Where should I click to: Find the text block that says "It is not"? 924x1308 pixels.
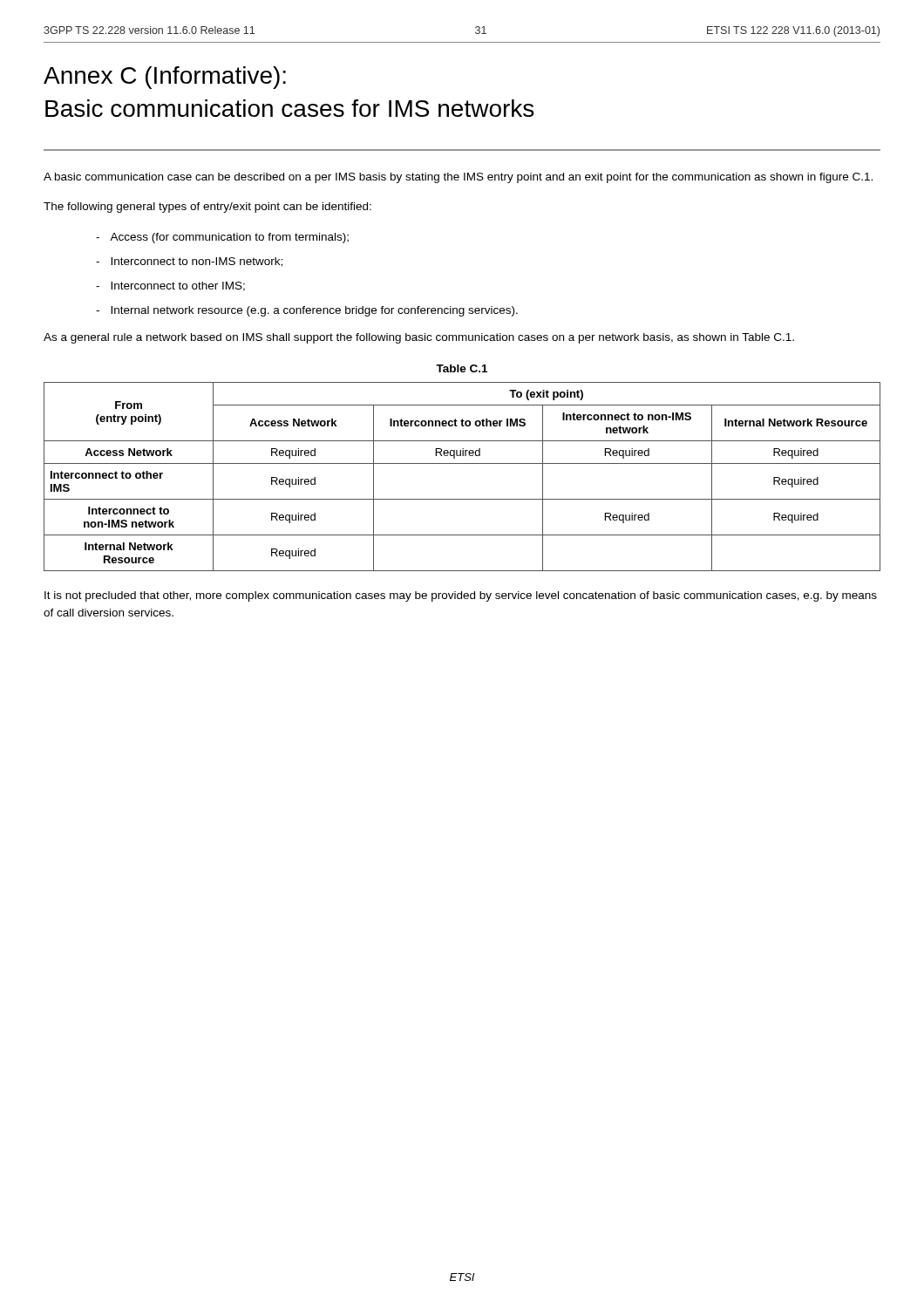[460, 604]
